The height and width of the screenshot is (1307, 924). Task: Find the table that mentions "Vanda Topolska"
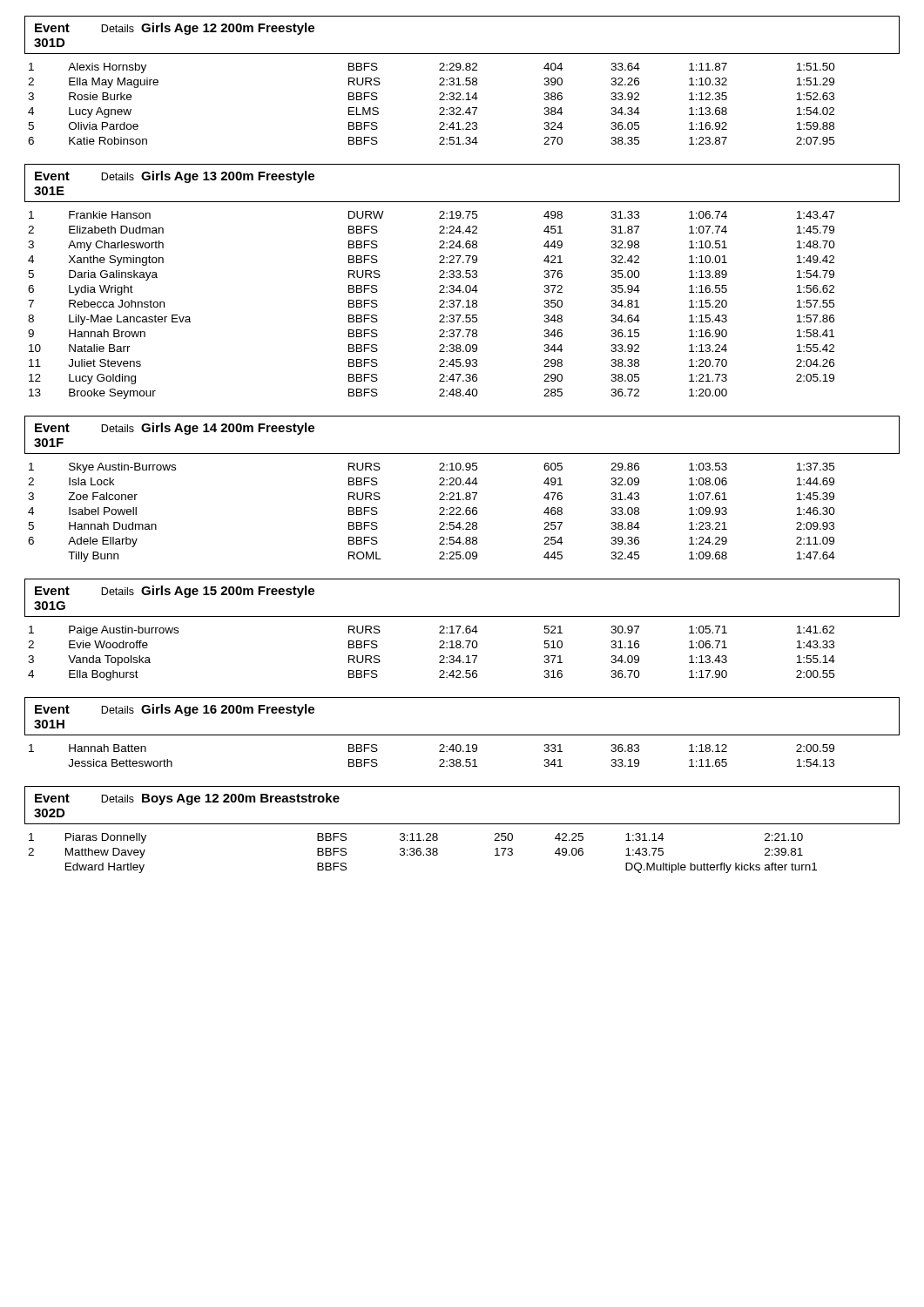(x=462, y=652)
